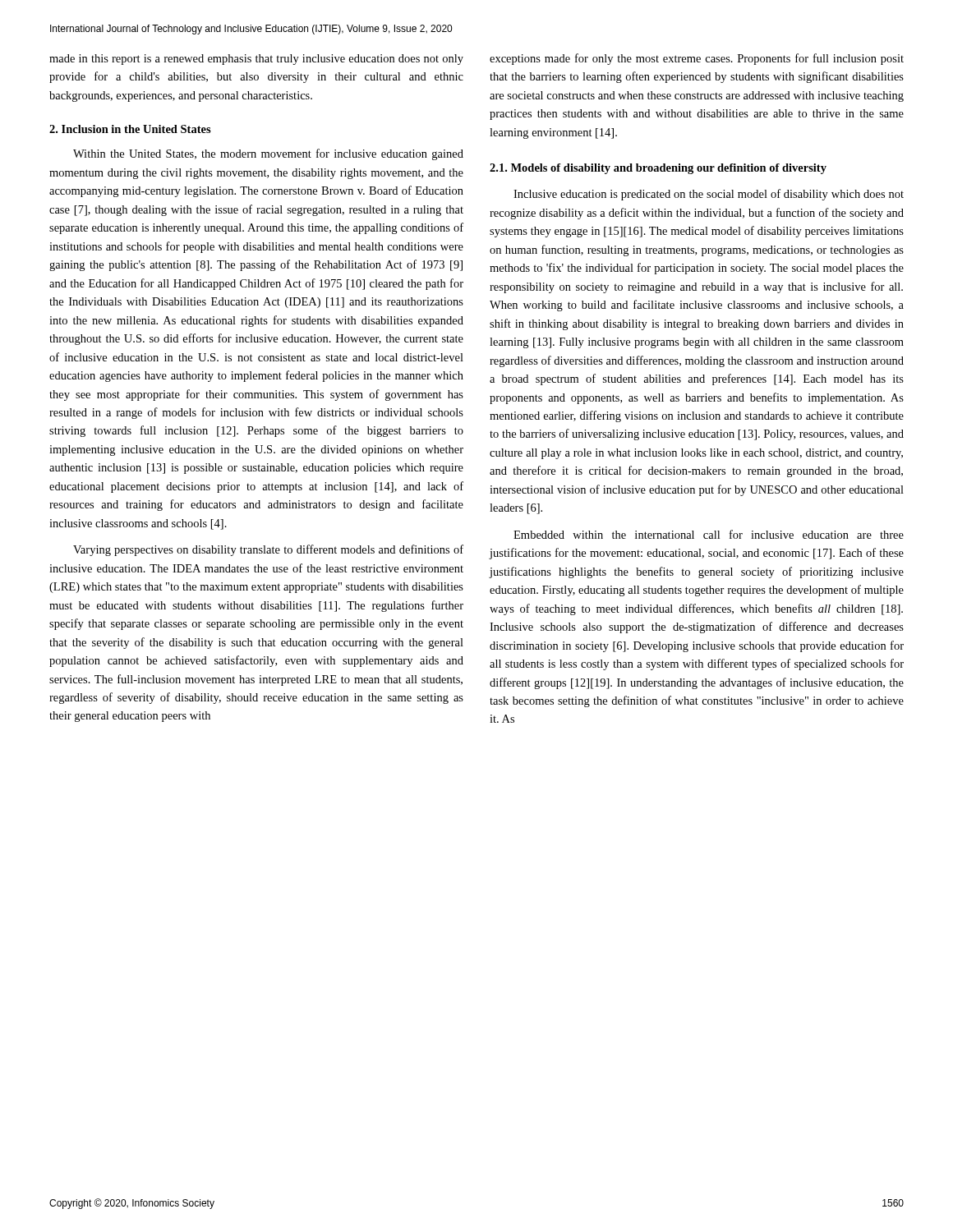Locate the section header that opens with "2.1. Models of disability and broadening our definition"
Viewport: 953px width, 1232px height.
pos(658,168)
